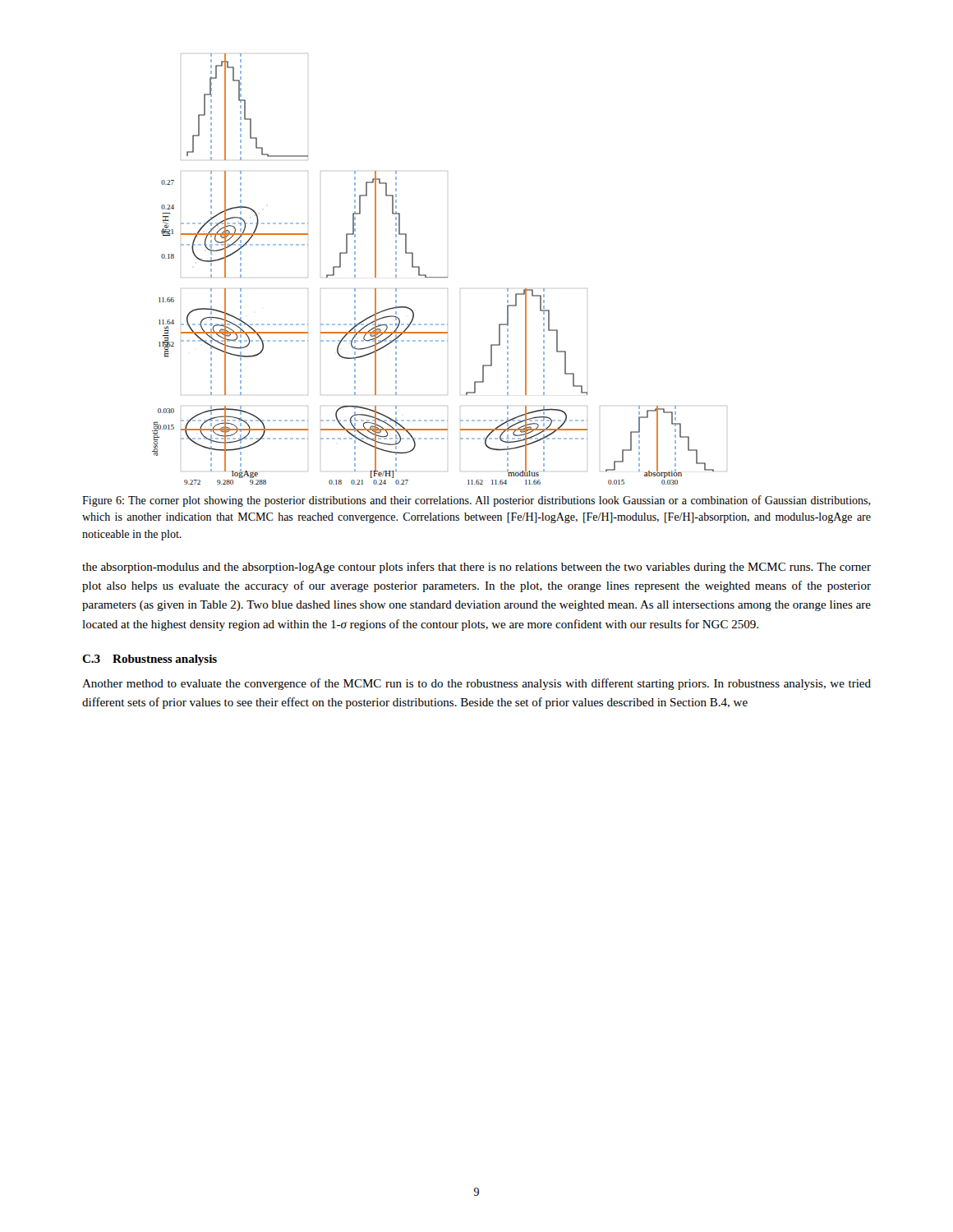The width and height of the screenshot is (953, 1232).
Task: Select the continuous plot
Action: pyautogui.click(x=476, y=267)
